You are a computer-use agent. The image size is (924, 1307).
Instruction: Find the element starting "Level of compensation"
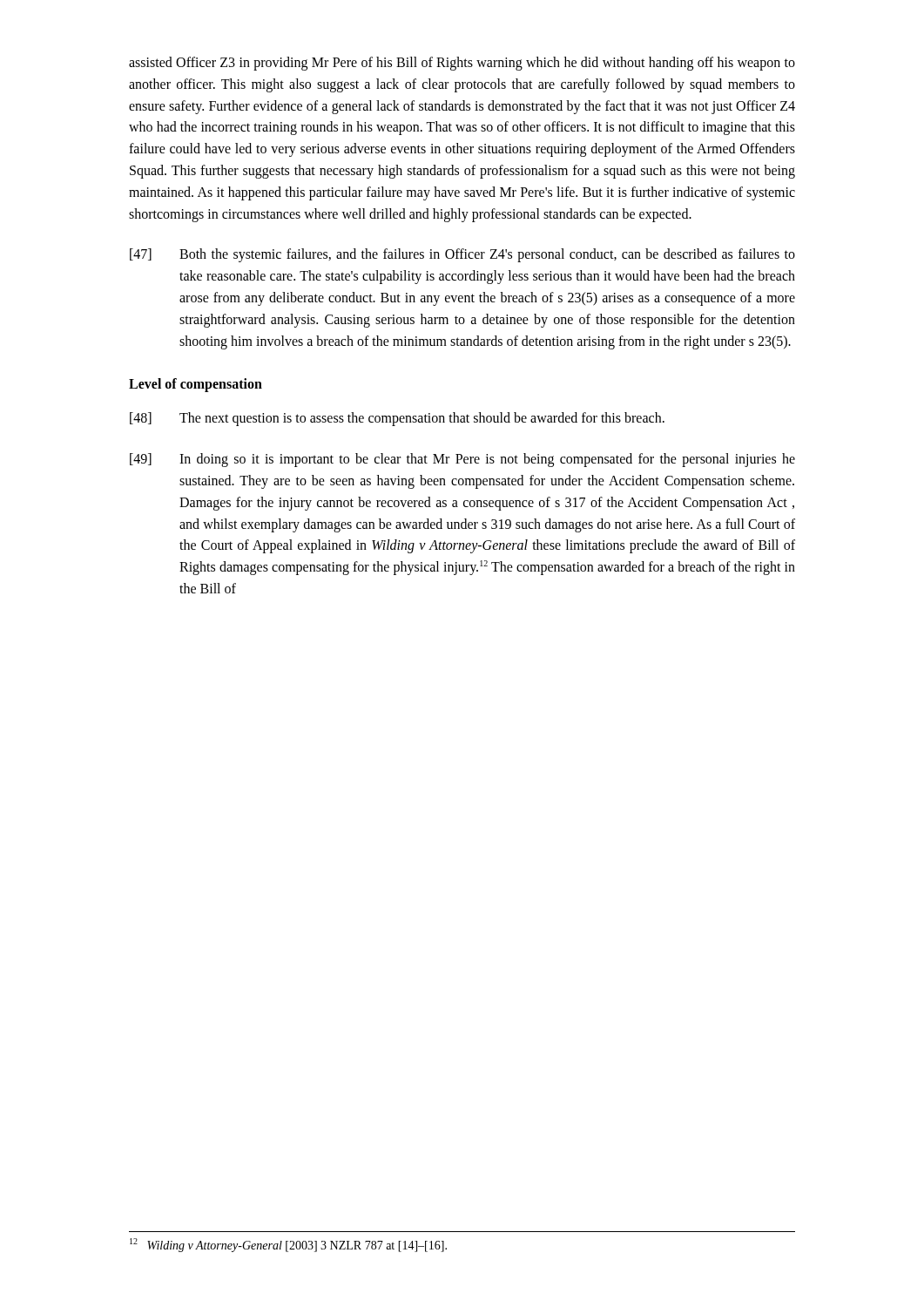pyautogui.click(x=195, y=384)
